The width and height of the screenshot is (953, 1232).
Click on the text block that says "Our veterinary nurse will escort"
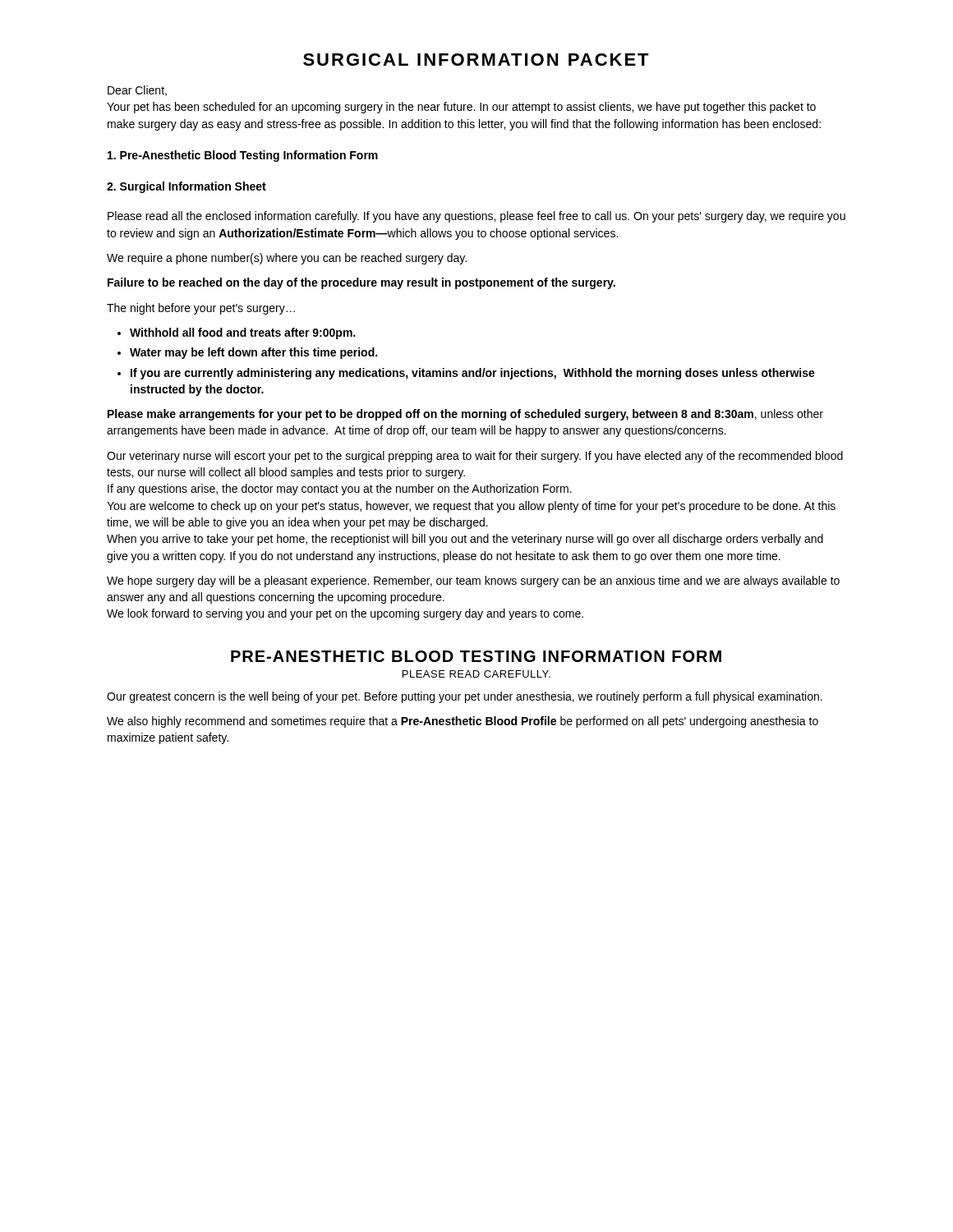coord(476,506)
